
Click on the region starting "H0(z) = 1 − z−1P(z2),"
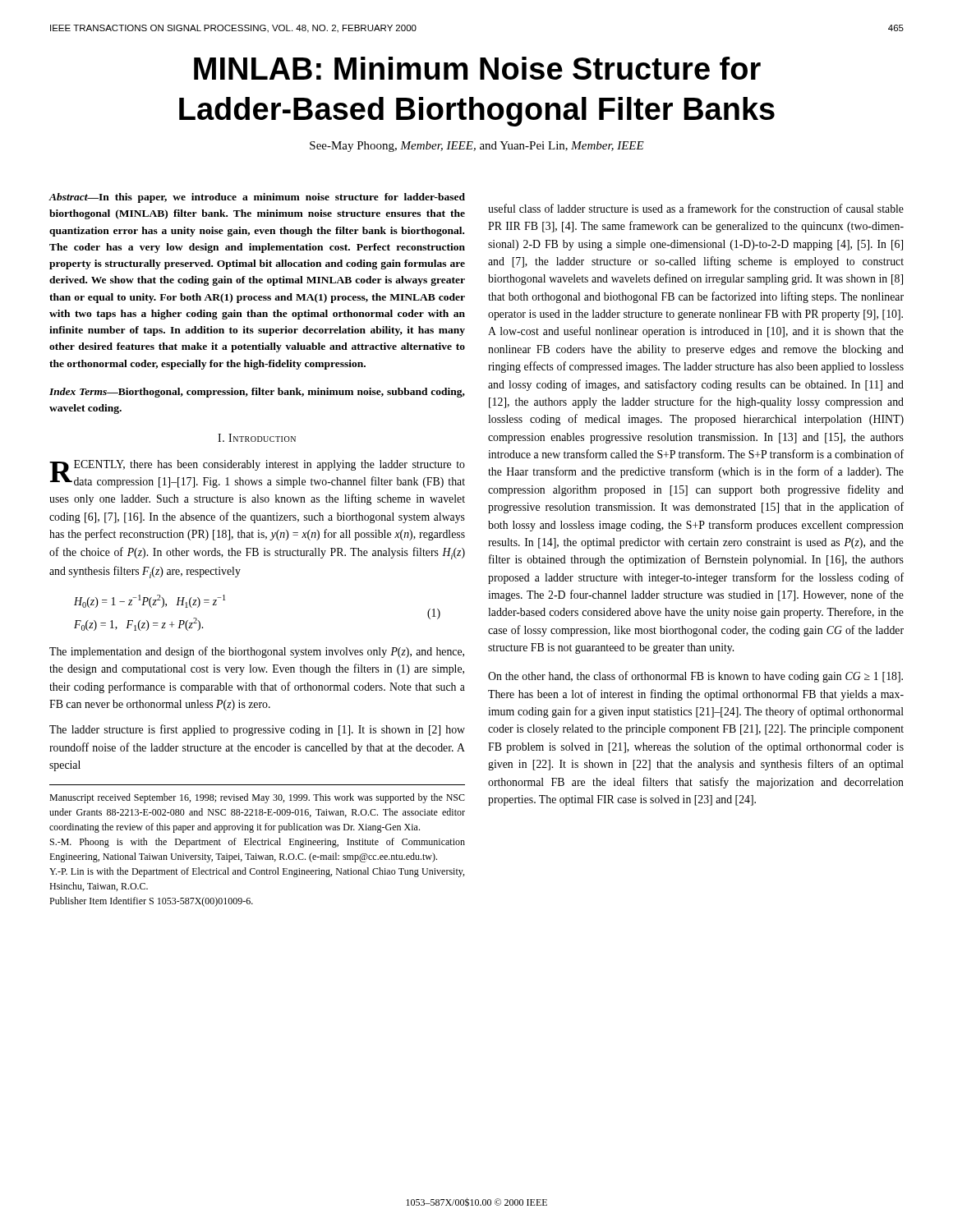point(152,607)
